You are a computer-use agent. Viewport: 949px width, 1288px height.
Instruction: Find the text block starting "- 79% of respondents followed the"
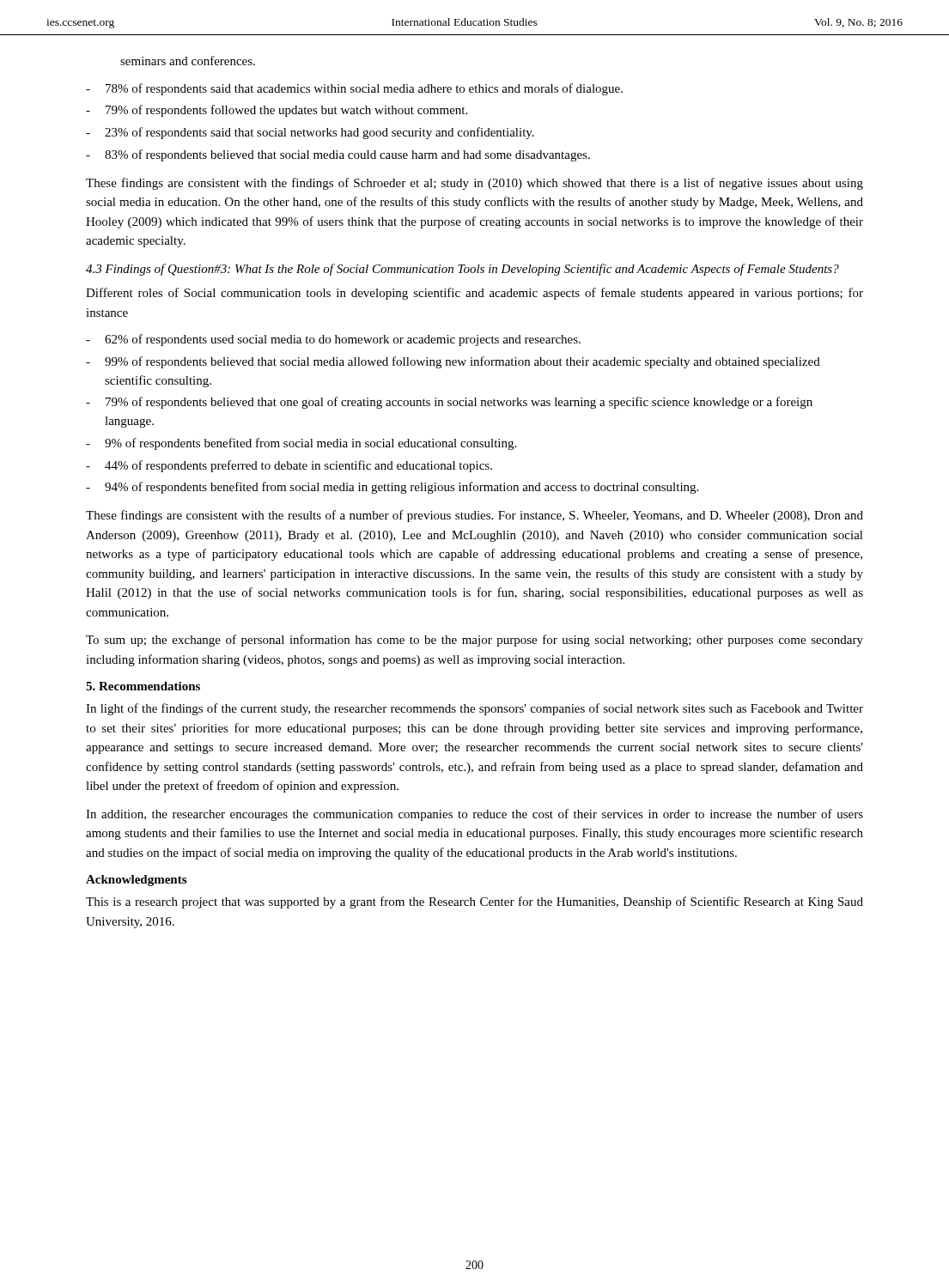tap(474, 111)
